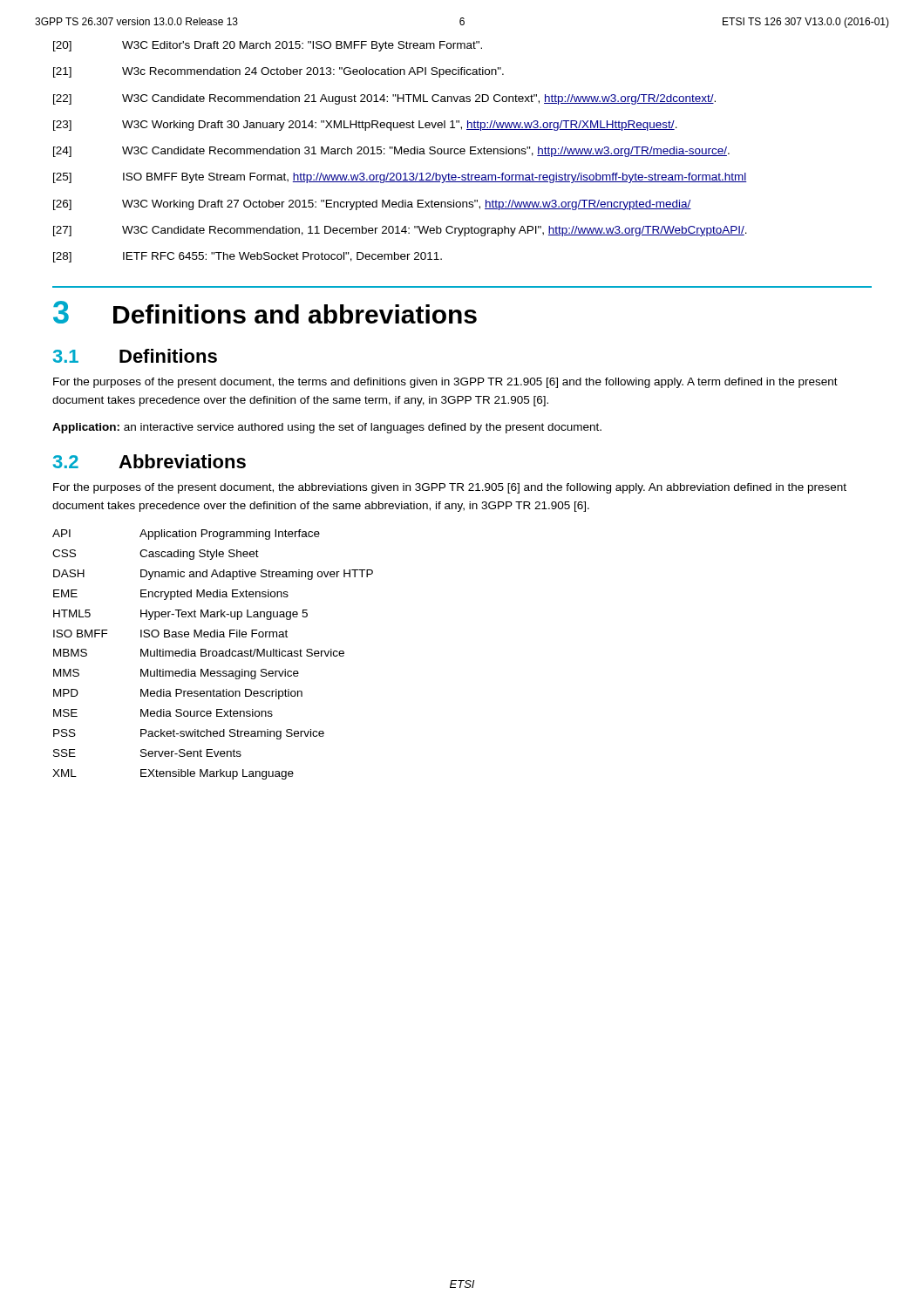Find the text starting "[27] W3C Candidate Recommendation, 11 December 2014:"
The width and height of the screenshot is (924, 1308).
tap(462, 230)
